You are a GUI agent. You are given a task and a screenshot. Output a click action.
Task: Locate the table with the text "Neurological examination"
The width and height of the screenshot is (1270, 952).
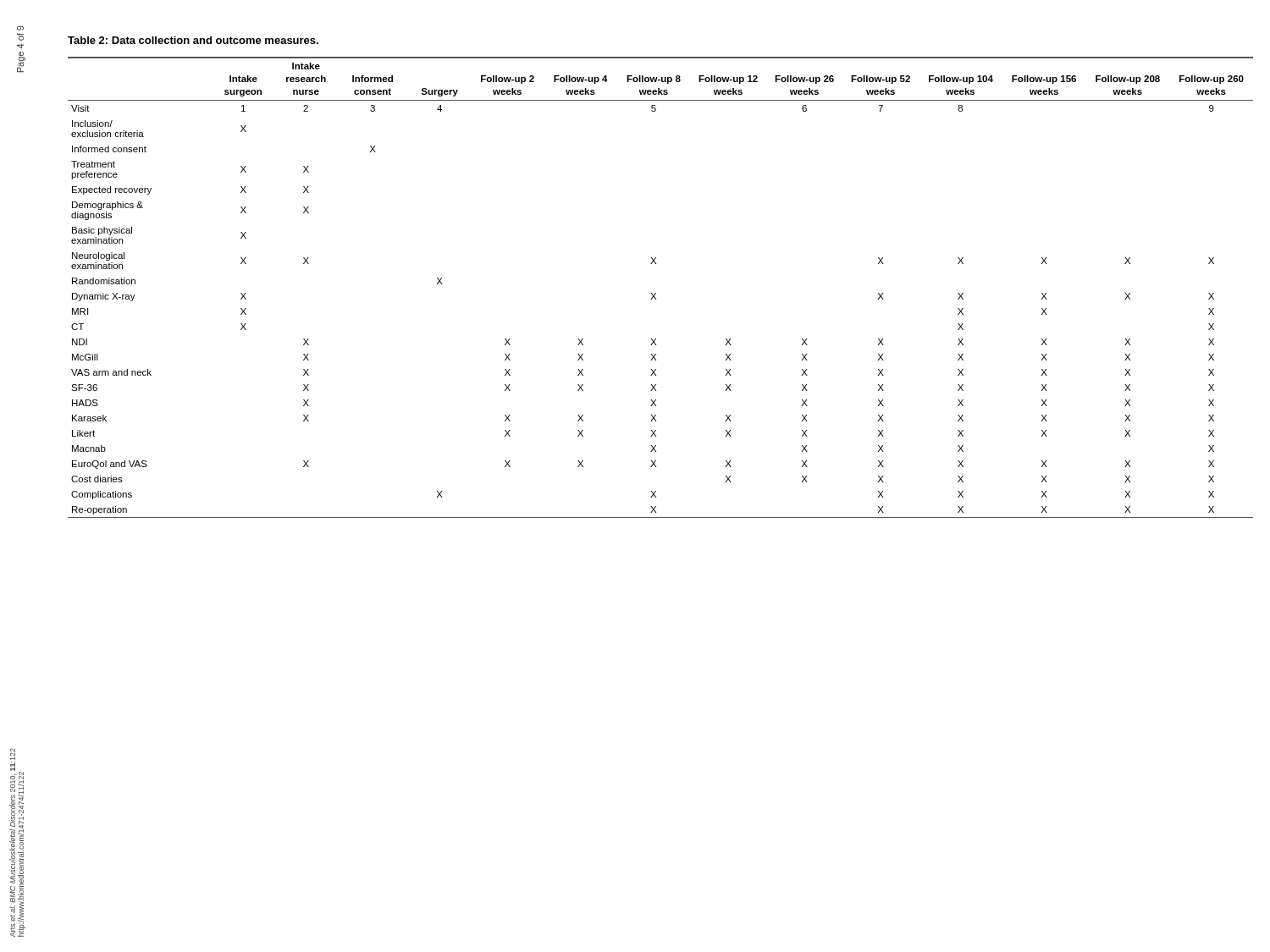pyautogui.click(x=660, y=287)
